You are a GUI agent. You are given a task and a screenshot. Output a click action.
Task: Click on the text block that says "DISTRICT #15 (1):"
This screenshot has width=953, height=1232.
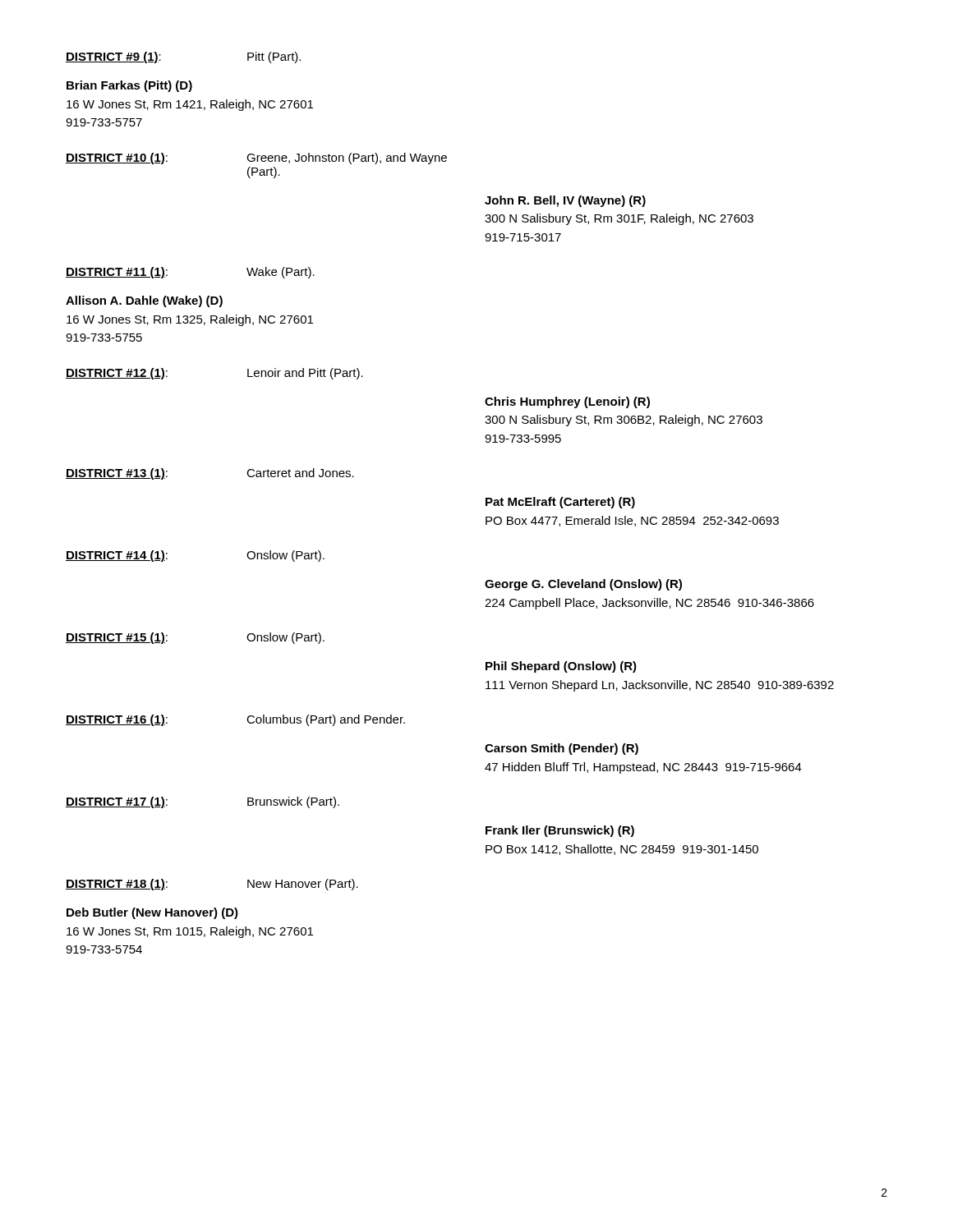tap(115, 639)
